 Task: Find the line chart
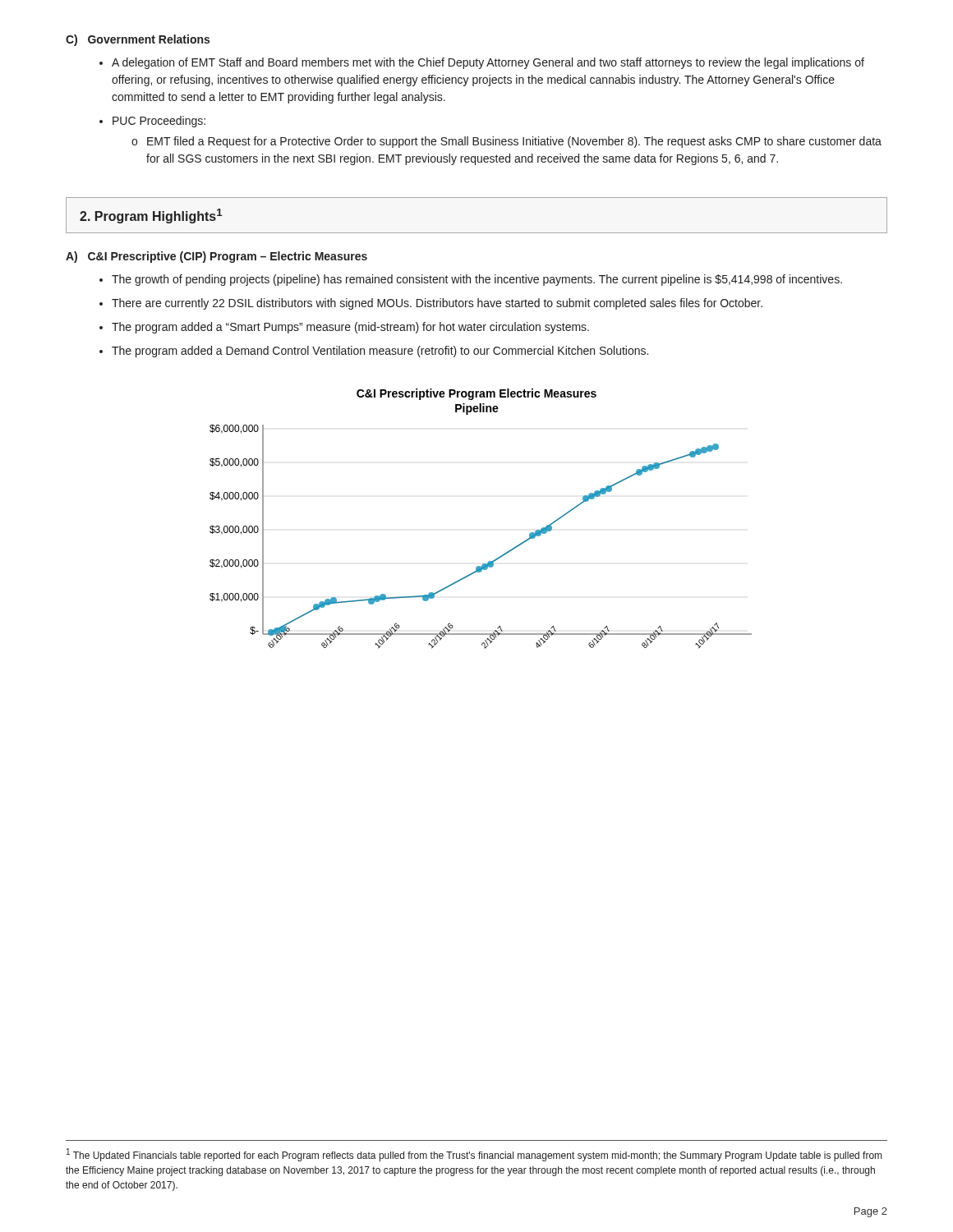476,537
